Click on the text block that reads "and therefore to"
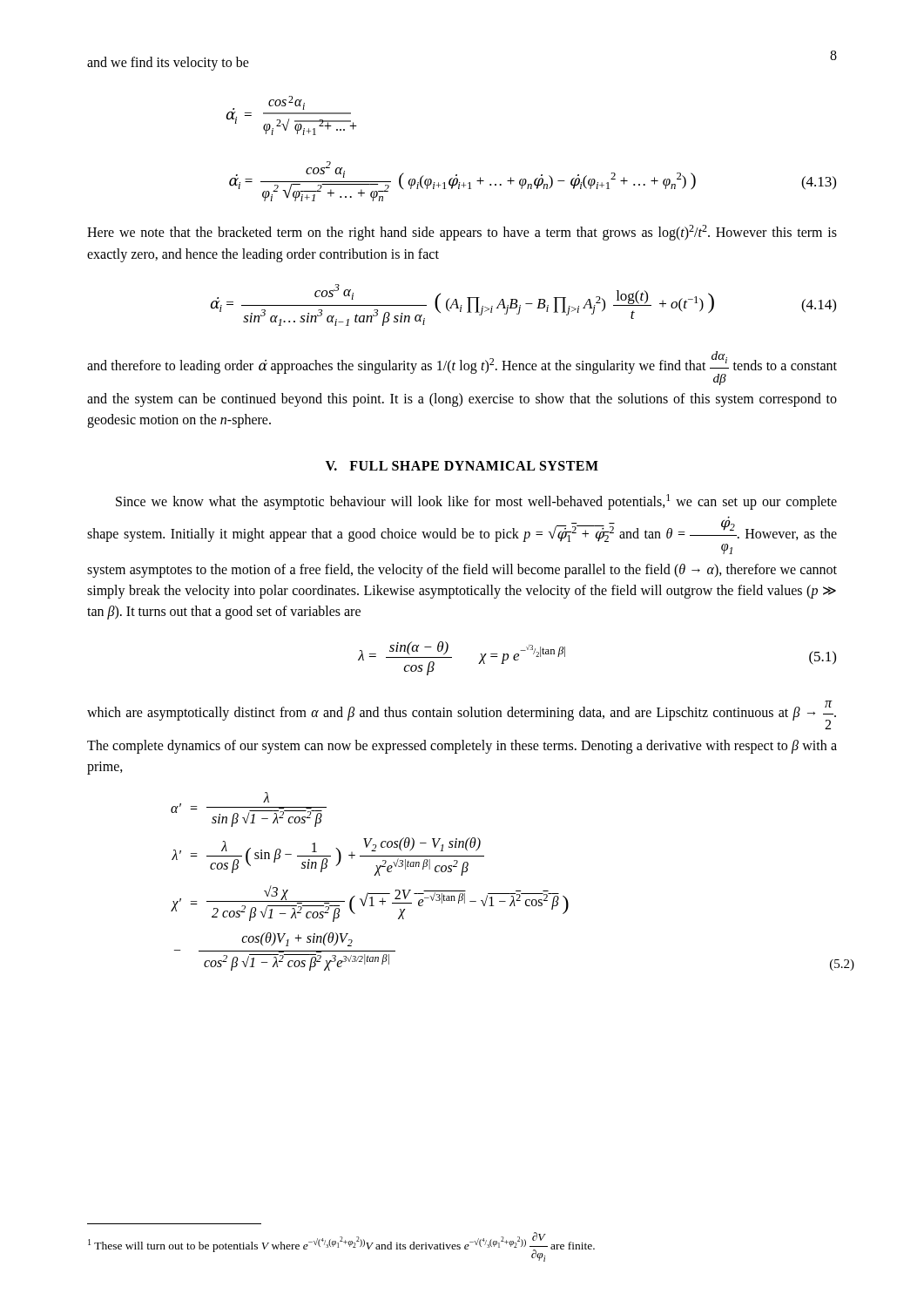This screenshot has height=1307, width=924. (x=462, y=388)
